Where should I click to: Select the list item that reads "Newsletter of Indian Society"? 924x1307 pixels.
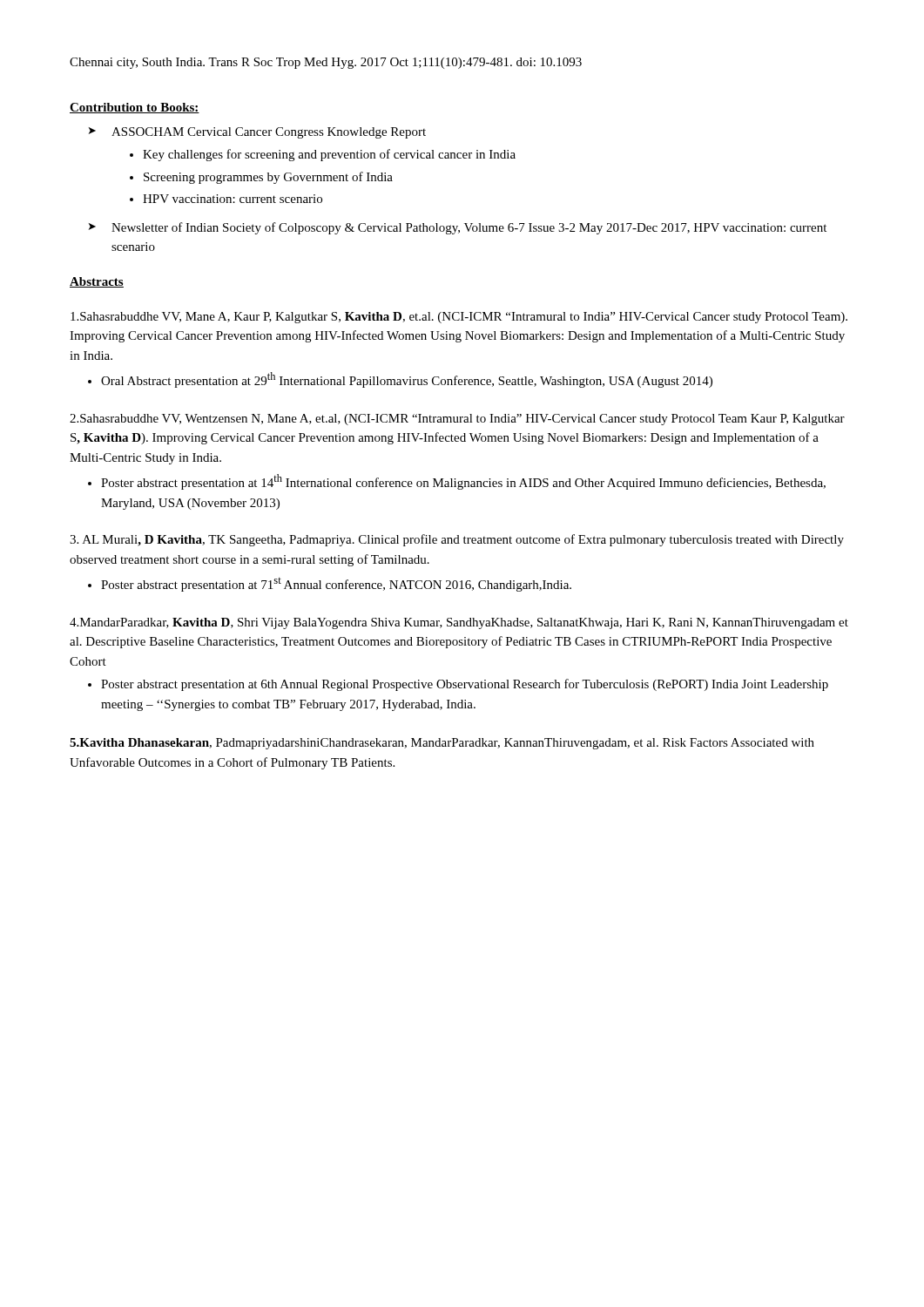coord(469,237)
